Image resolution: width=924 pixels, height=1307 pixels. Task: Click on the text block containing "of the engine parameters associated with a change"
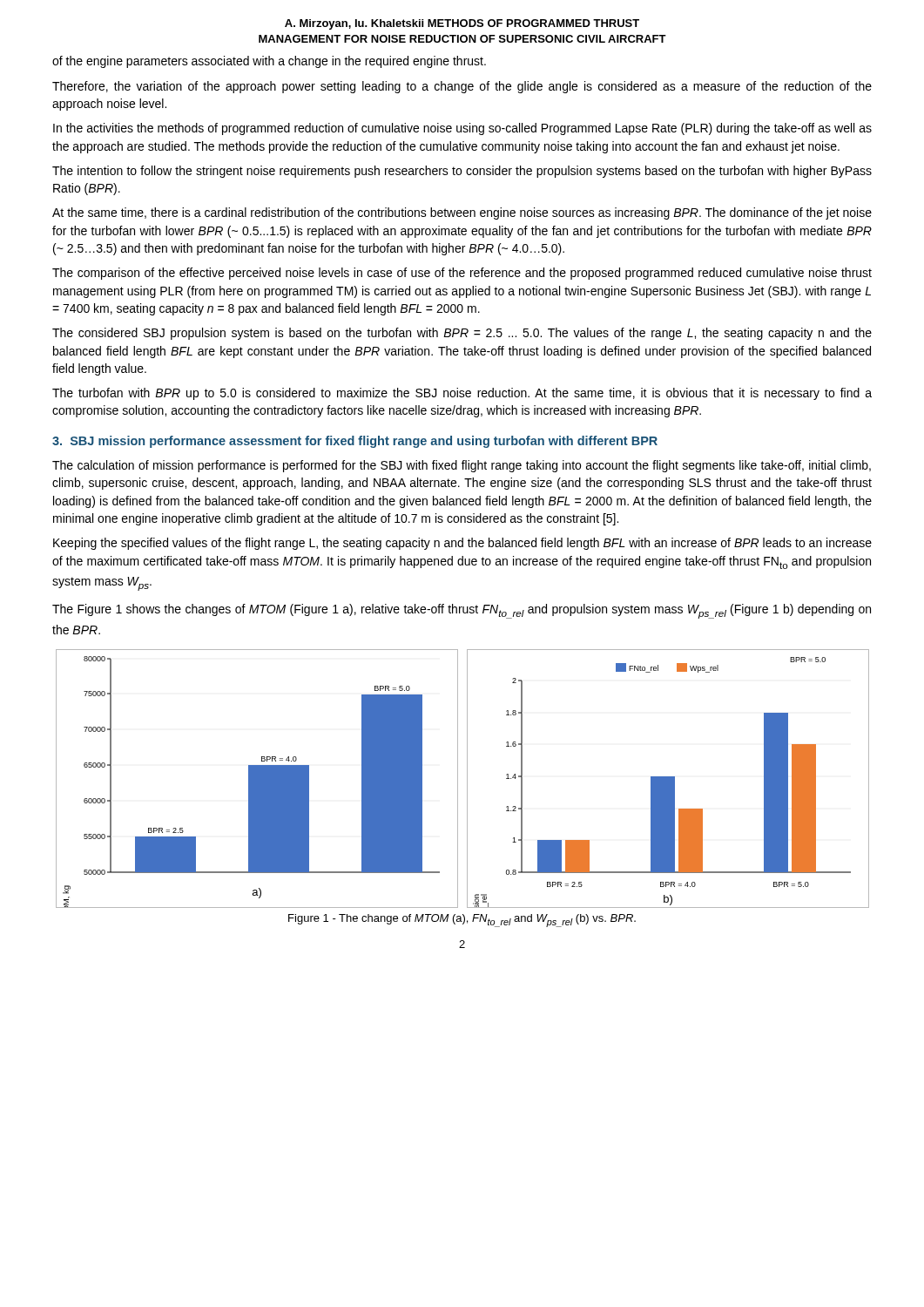coord(269,61)
